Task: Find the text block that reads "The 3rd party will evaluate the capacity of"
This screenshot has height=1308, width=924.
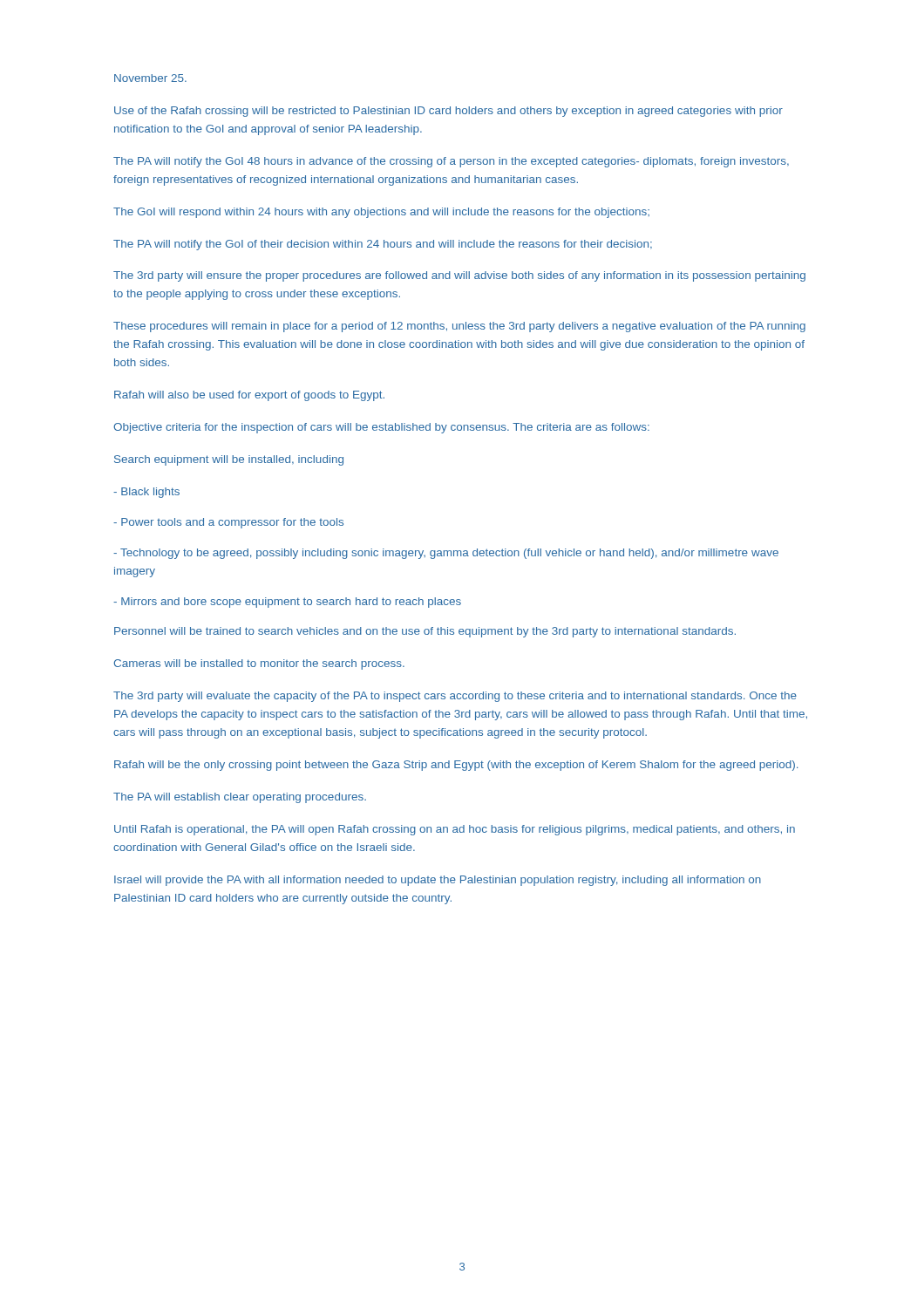Action: (x=461, y=714)
